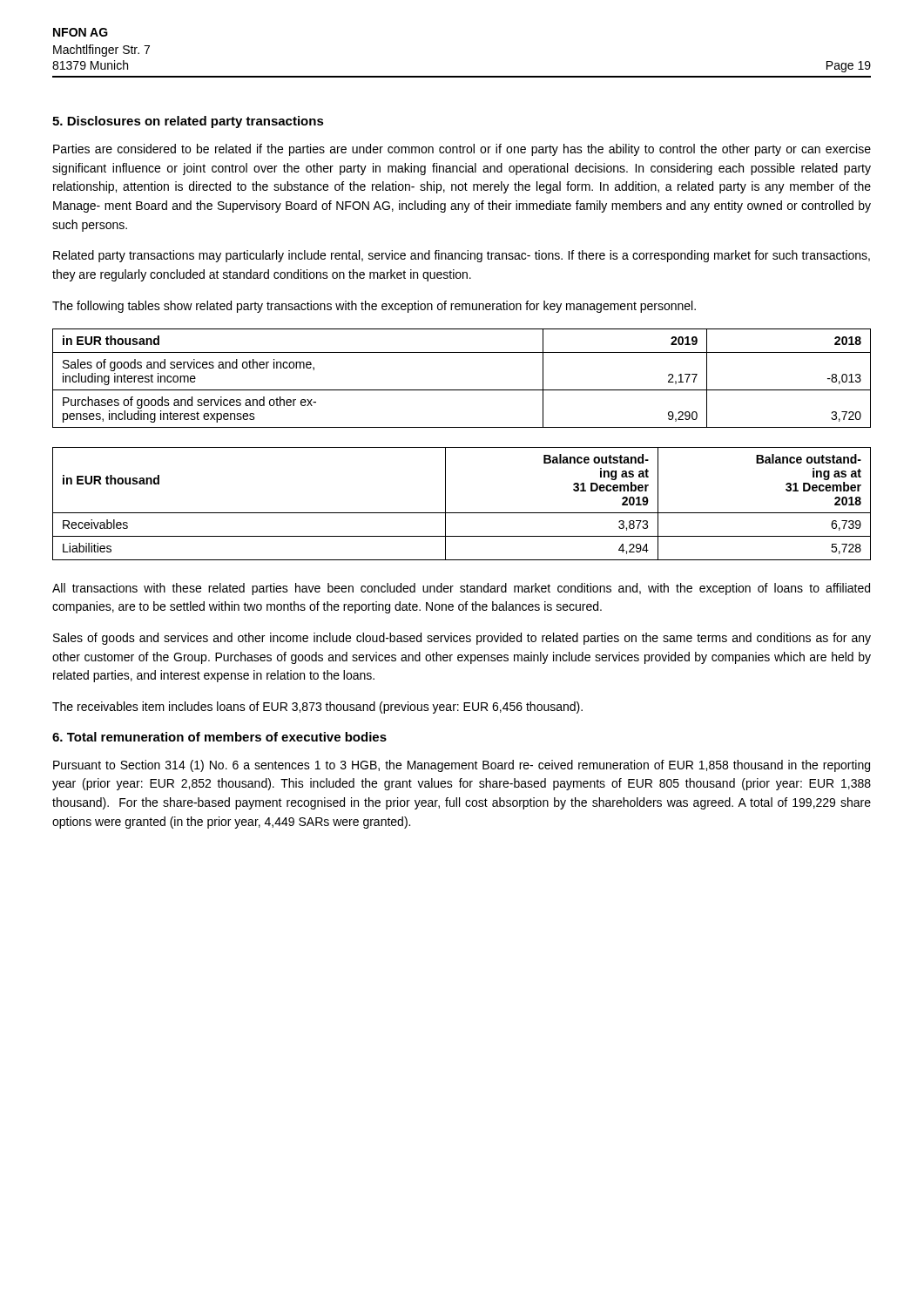This screenshot has height=1307, width=924.
Task: Locate the text block starting "Related party transactions may particularly"
Action: (x=462, y=265)
